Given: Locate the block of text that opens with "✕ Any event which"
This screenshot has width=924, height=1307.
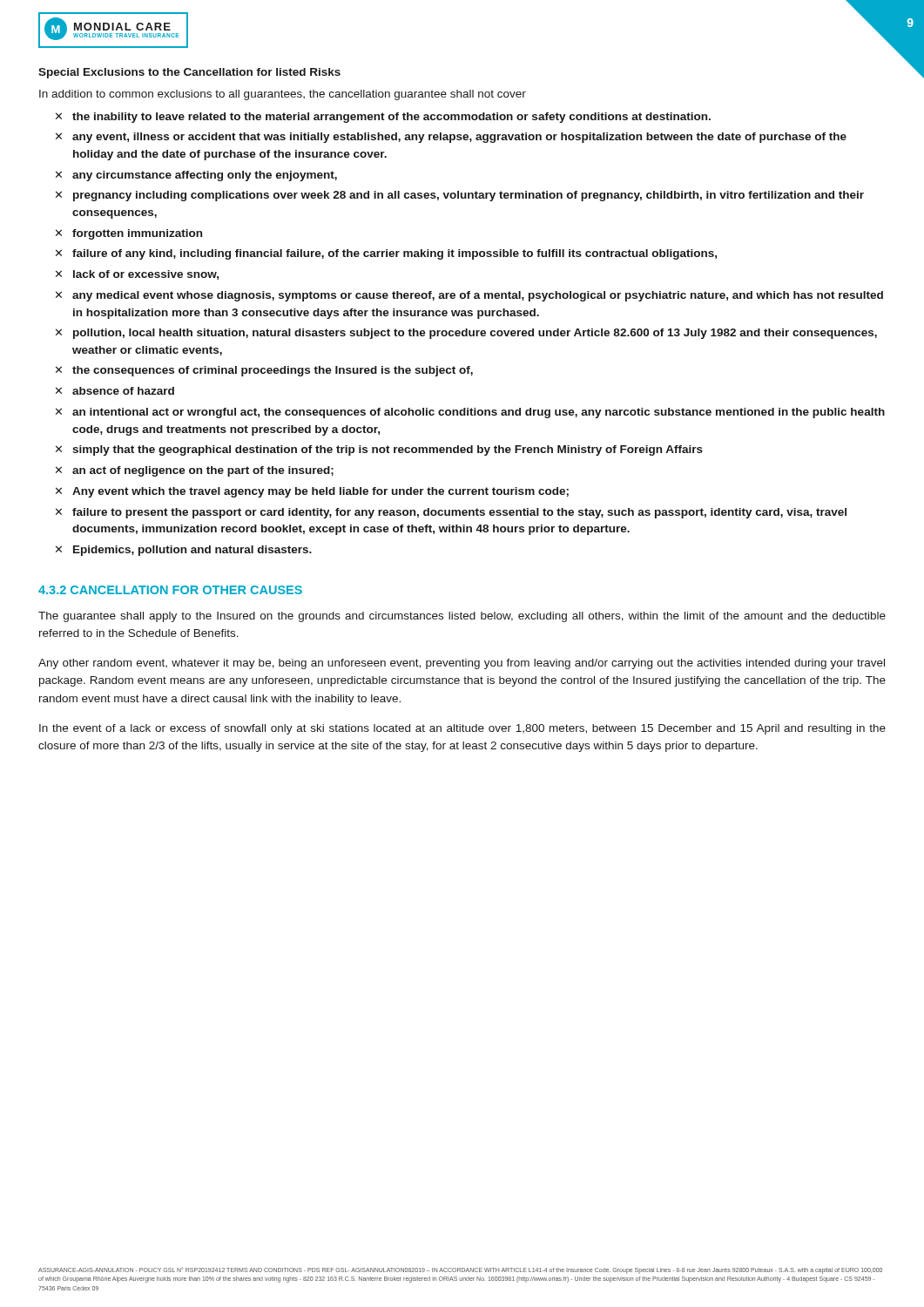Looking at the screenshot, I should click(312, 491).
